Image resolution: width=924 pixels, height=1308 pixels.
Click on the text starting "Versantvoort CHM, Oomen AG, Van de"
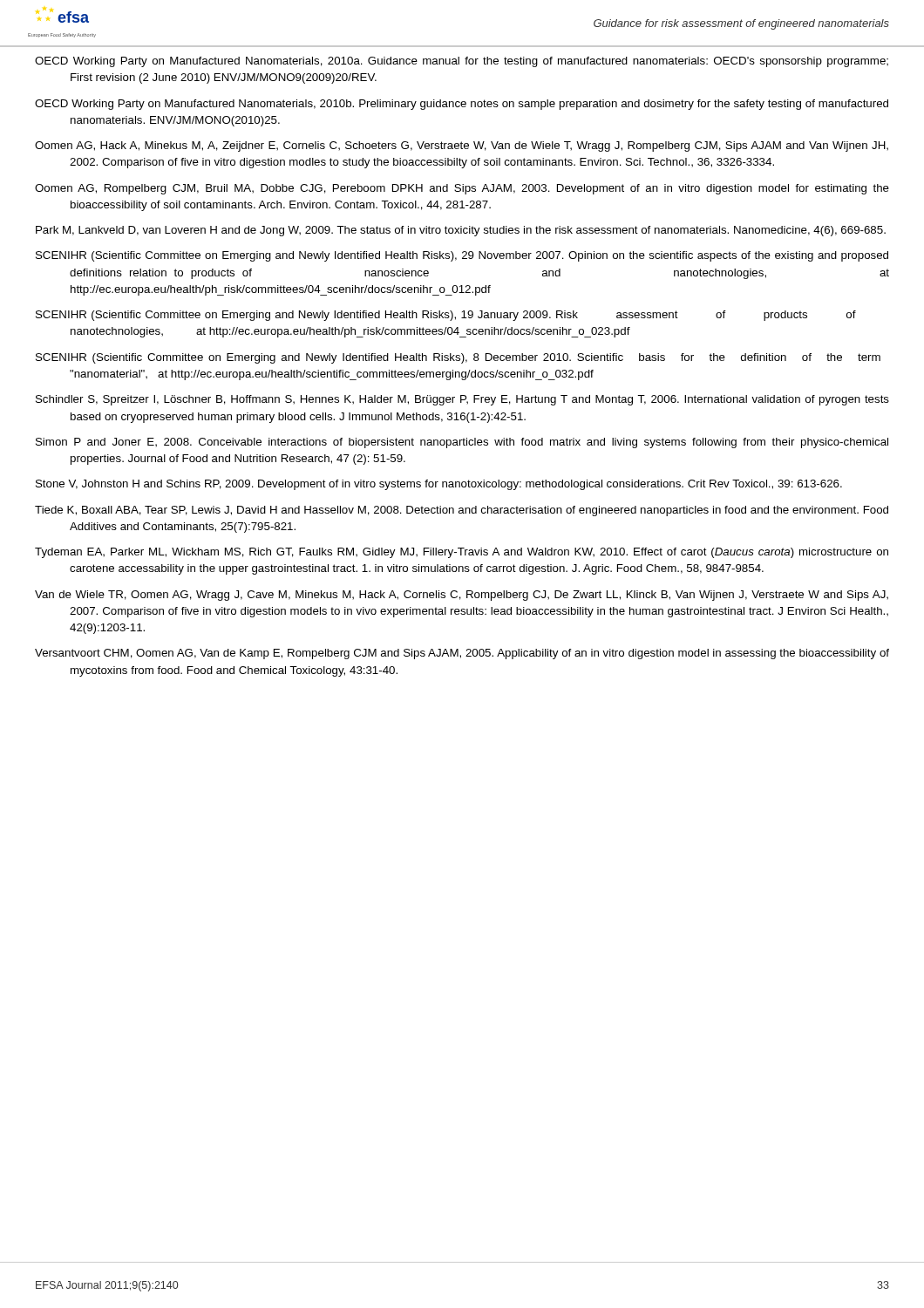point(462,661)
